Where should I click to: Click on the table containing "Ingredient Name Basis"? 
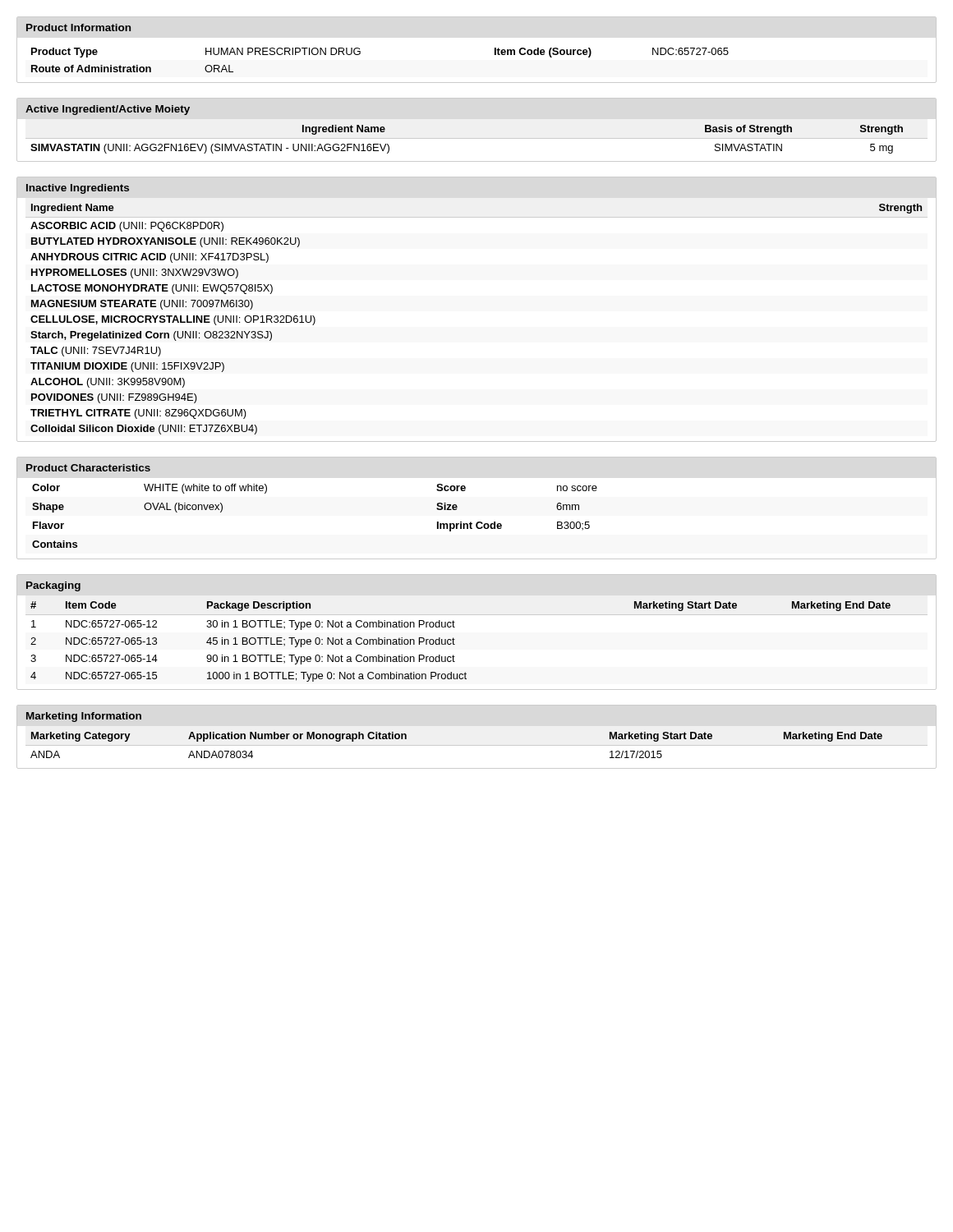pos(476,138)
